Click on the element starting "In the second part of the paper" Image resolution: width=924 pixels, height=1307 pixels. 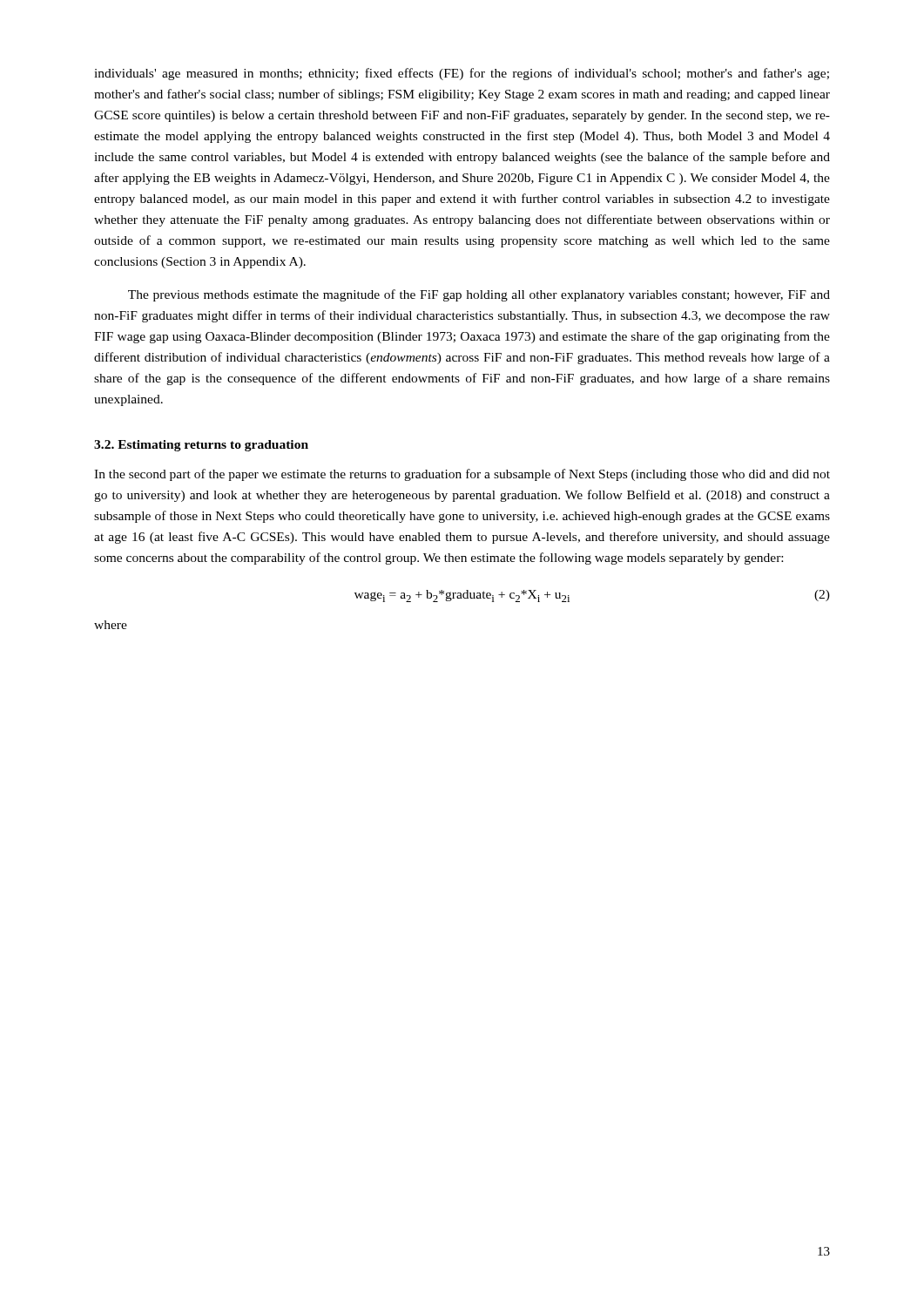(462, 516)
